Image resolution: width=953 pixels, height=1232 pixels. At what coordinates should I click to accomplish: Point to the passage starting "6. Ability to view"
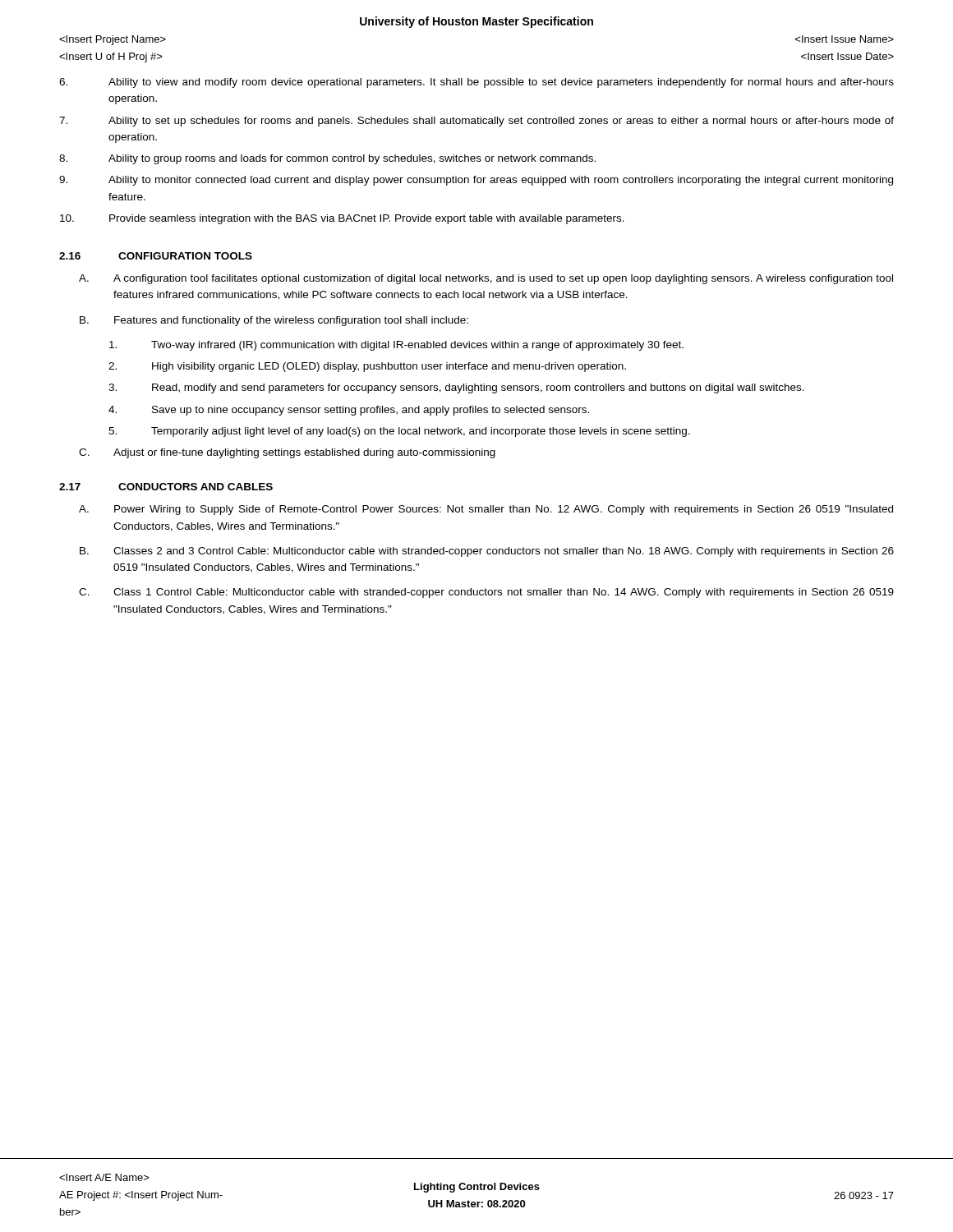pos(476,91)
